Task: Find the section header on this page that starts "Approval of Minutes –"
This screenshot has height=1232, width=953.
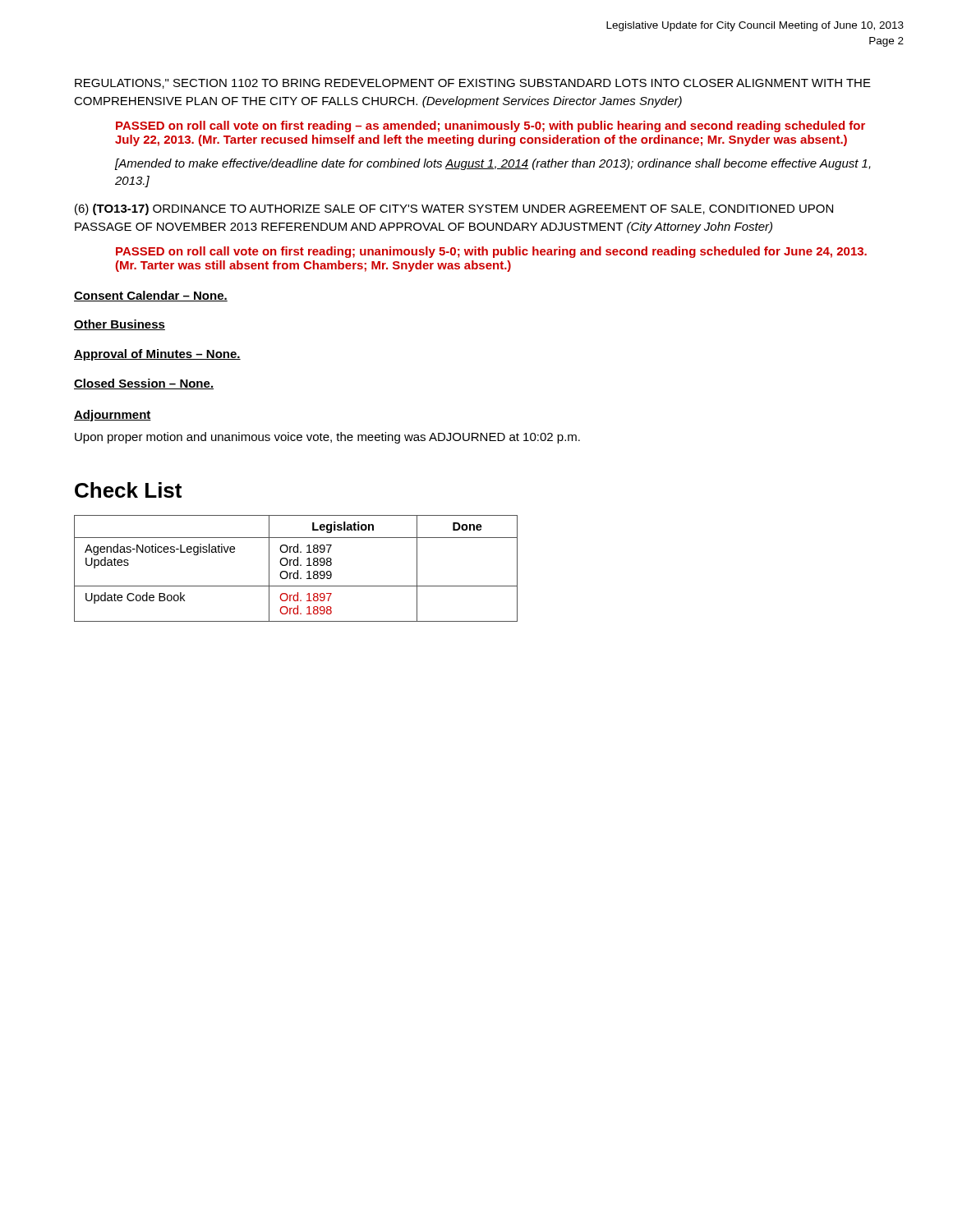Action: 157,354
